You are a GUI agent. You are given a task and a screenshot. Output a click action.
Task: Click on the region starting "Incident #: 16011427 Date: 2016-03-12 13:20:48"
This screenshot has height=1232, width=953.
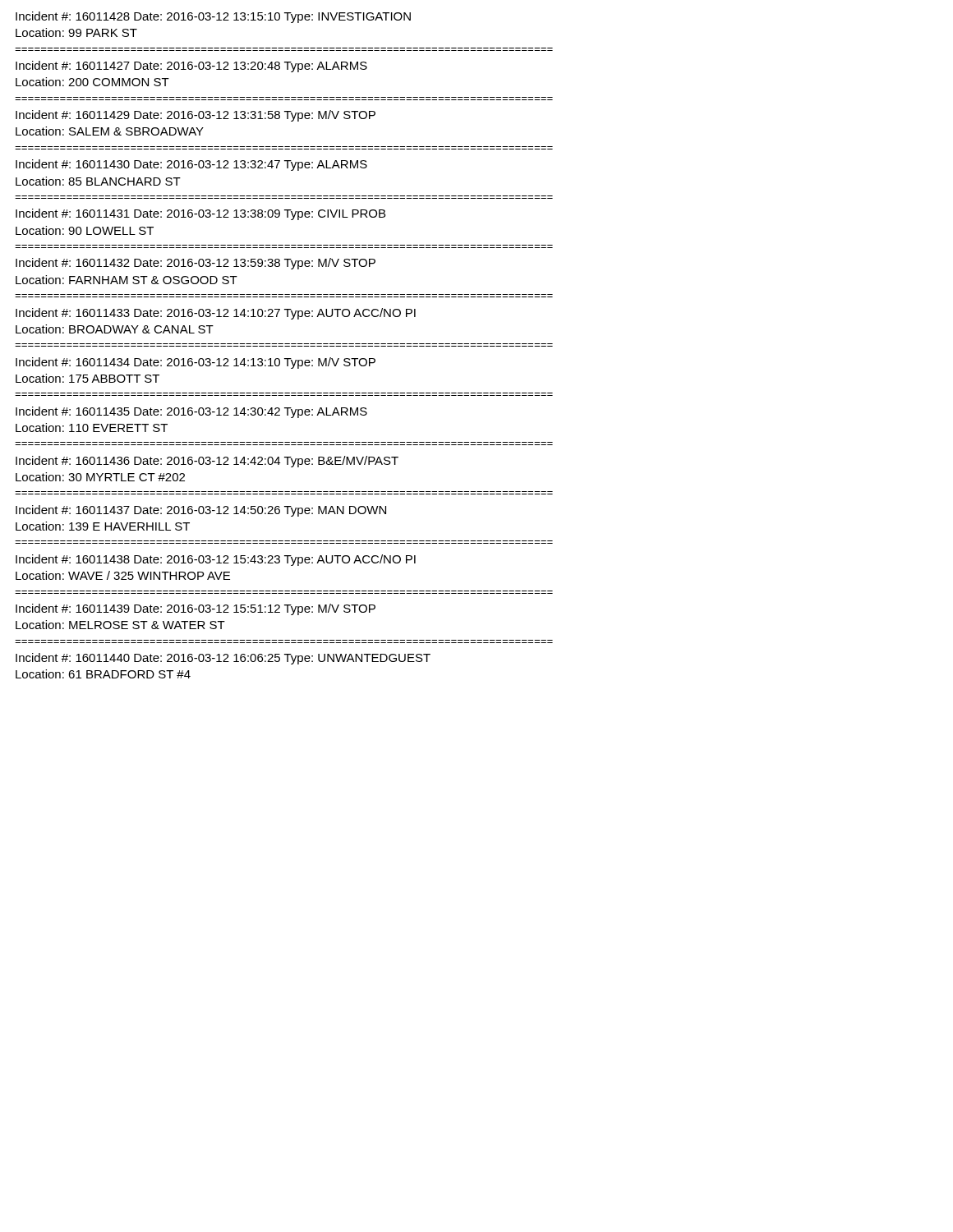pos(191,67)
